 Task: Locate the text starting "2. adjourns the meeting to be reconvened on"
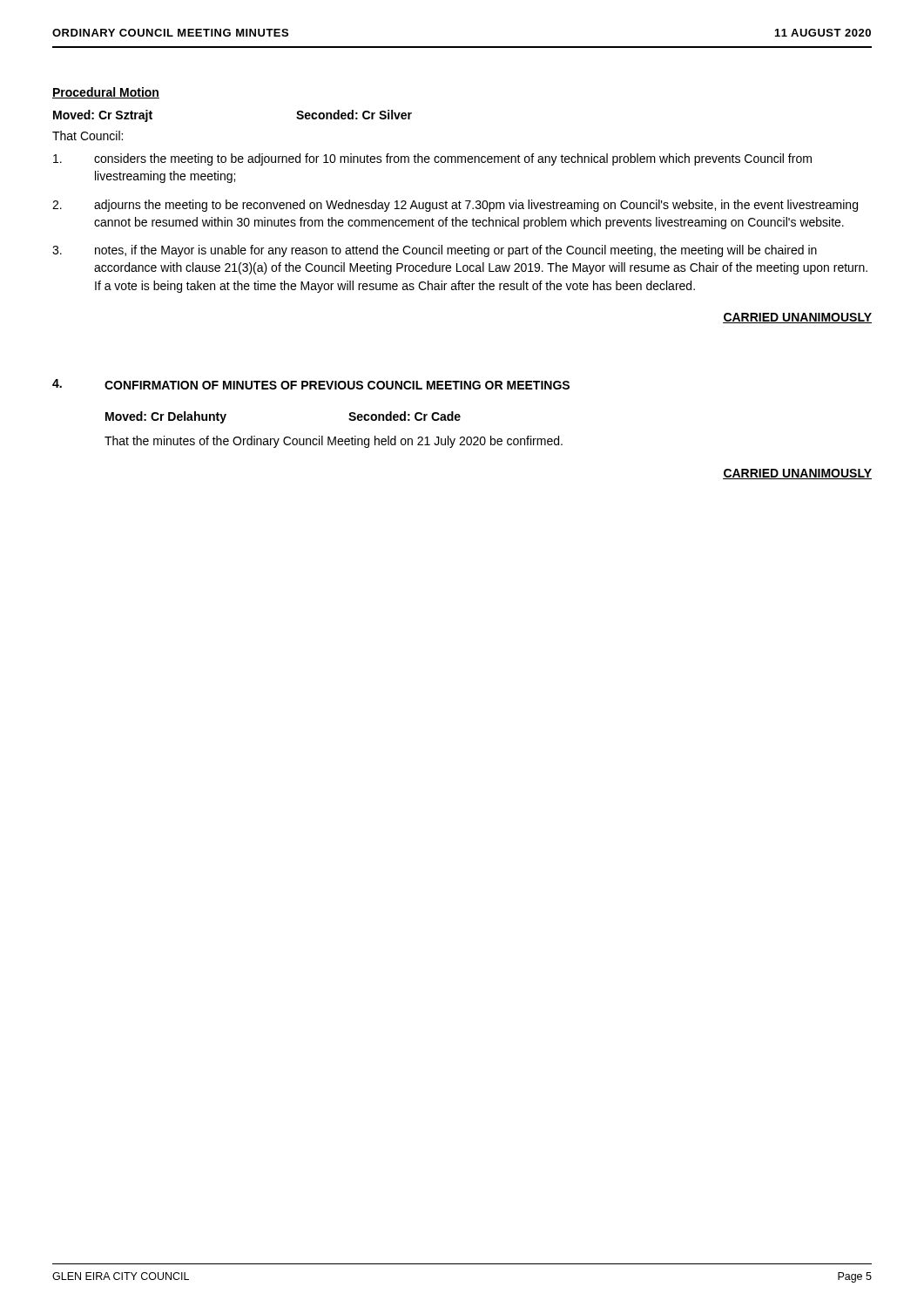point(462,213)
